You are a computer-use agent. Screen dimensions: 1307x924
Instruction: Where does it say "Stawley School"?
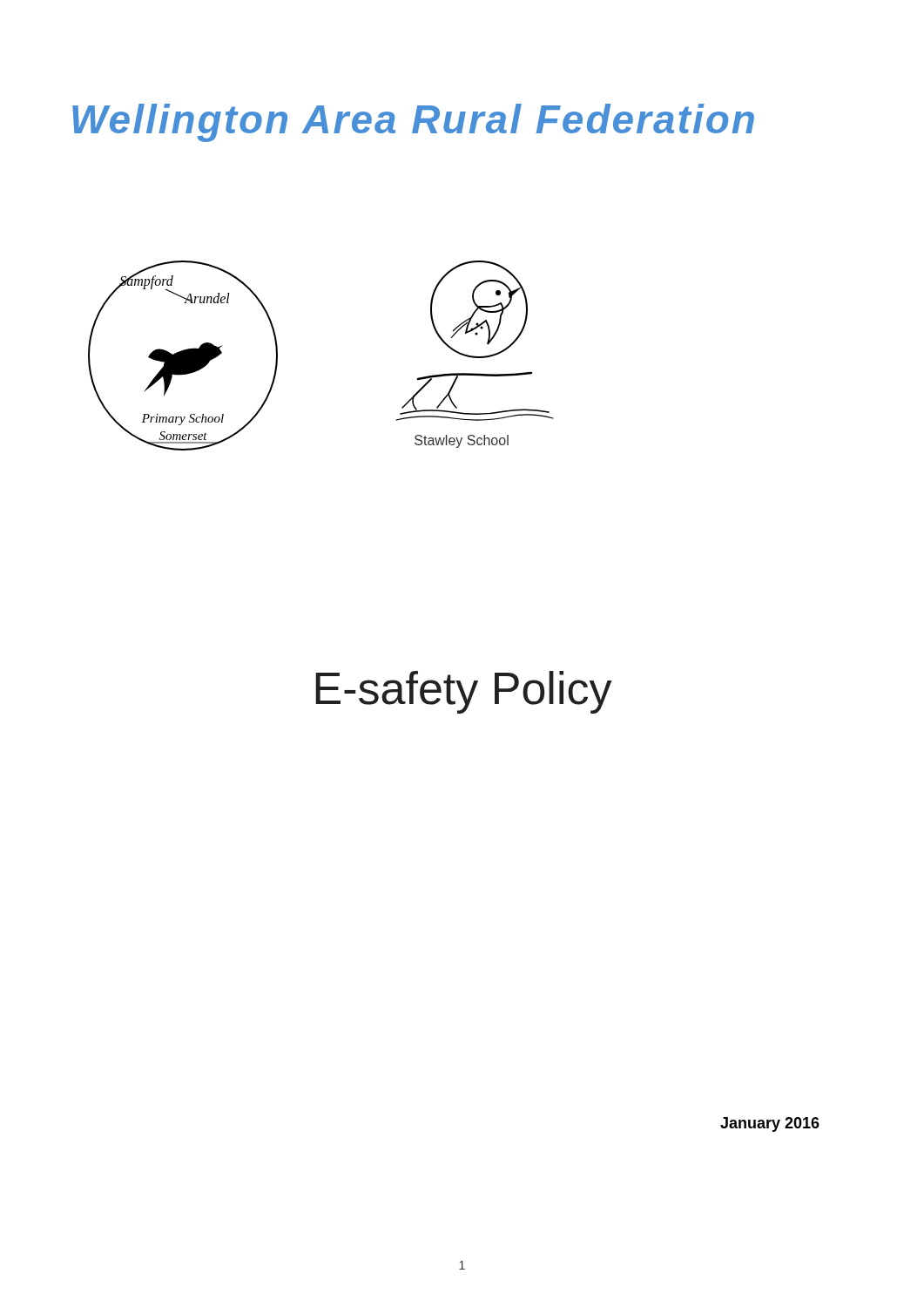point(462,440)
